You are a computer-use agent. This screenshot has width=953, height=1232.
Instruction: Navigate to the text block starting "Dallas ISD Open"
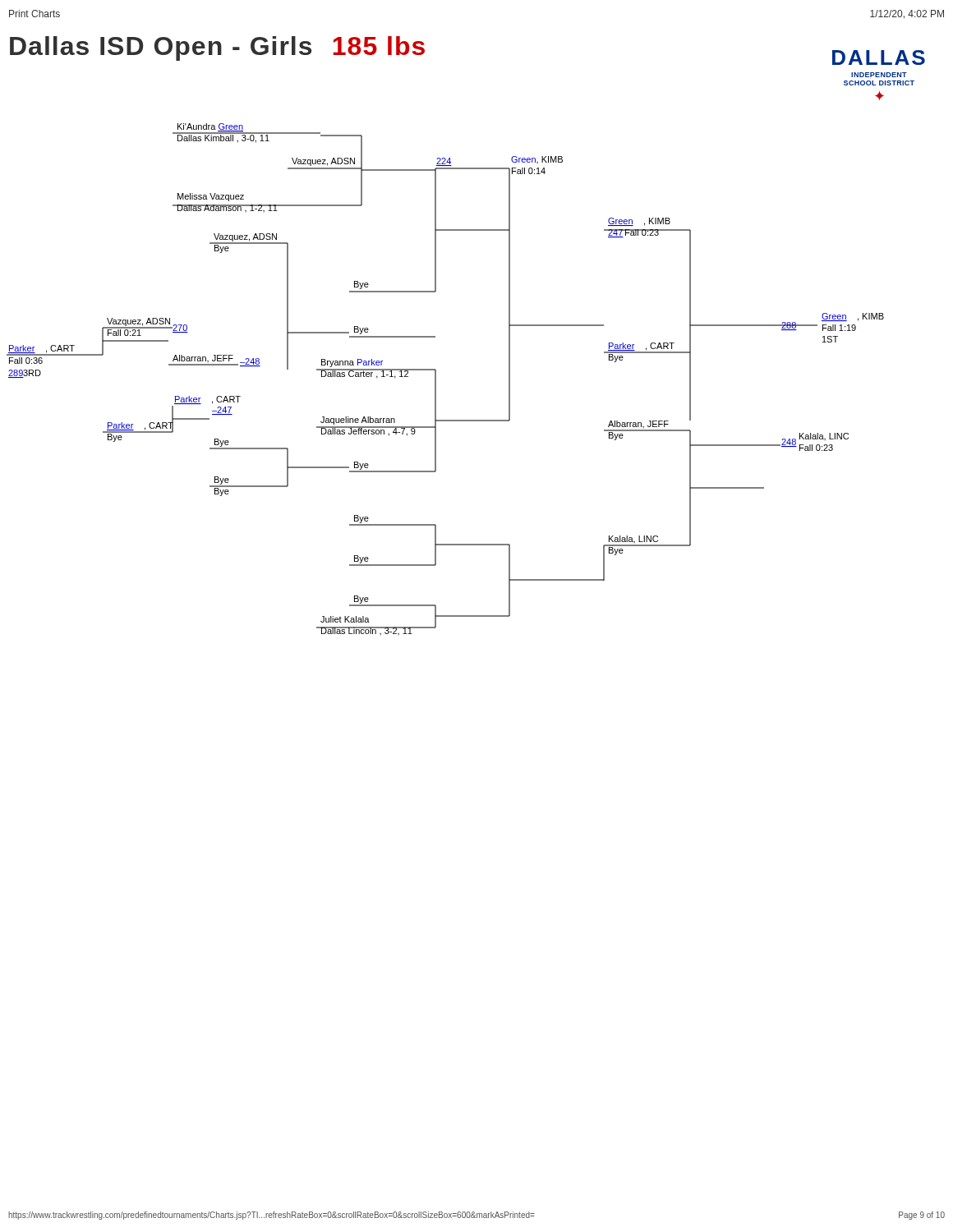tap(217, 46)
